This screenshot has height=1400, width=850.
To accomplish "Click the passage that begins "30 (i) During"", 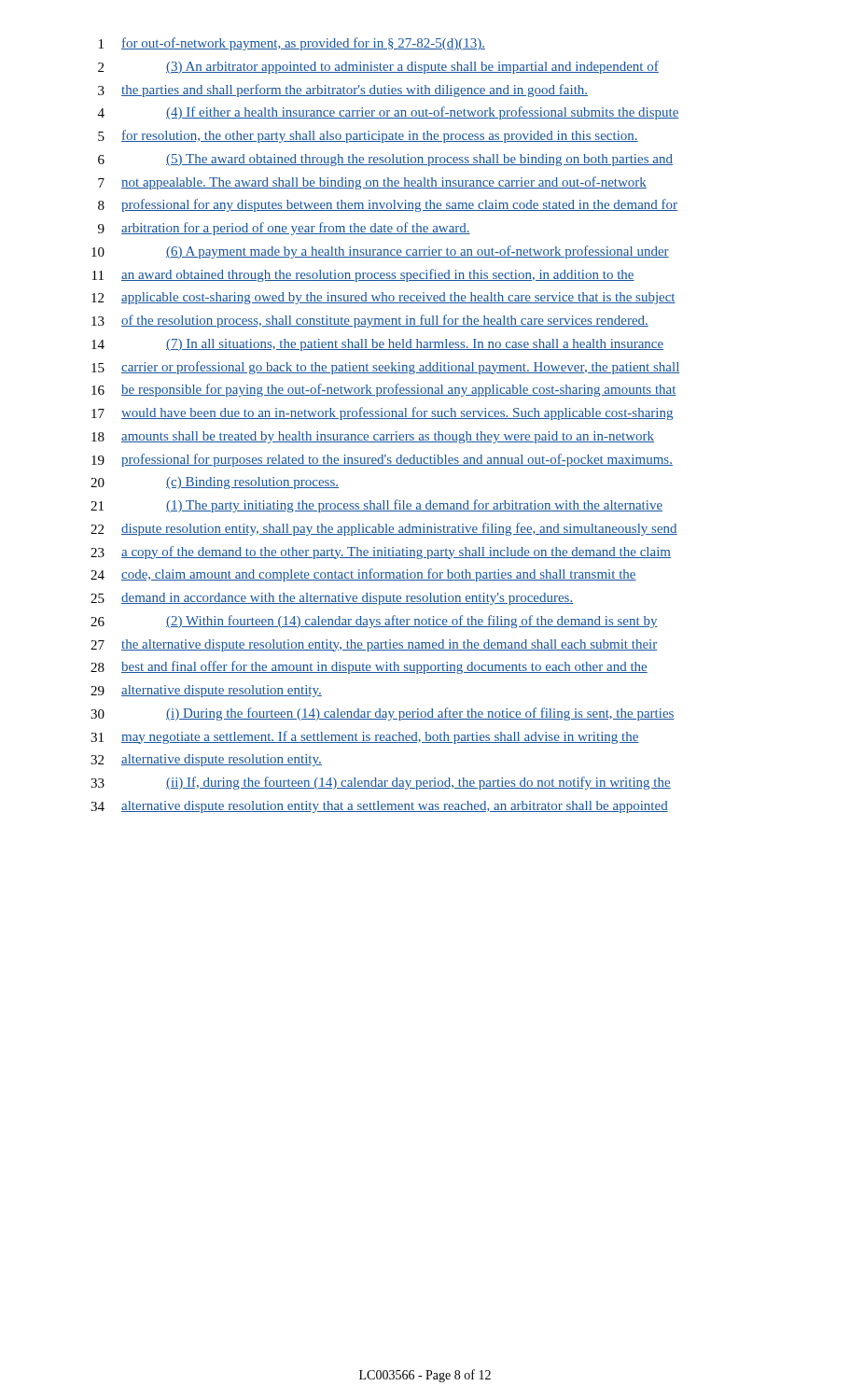I will [434, 714].
